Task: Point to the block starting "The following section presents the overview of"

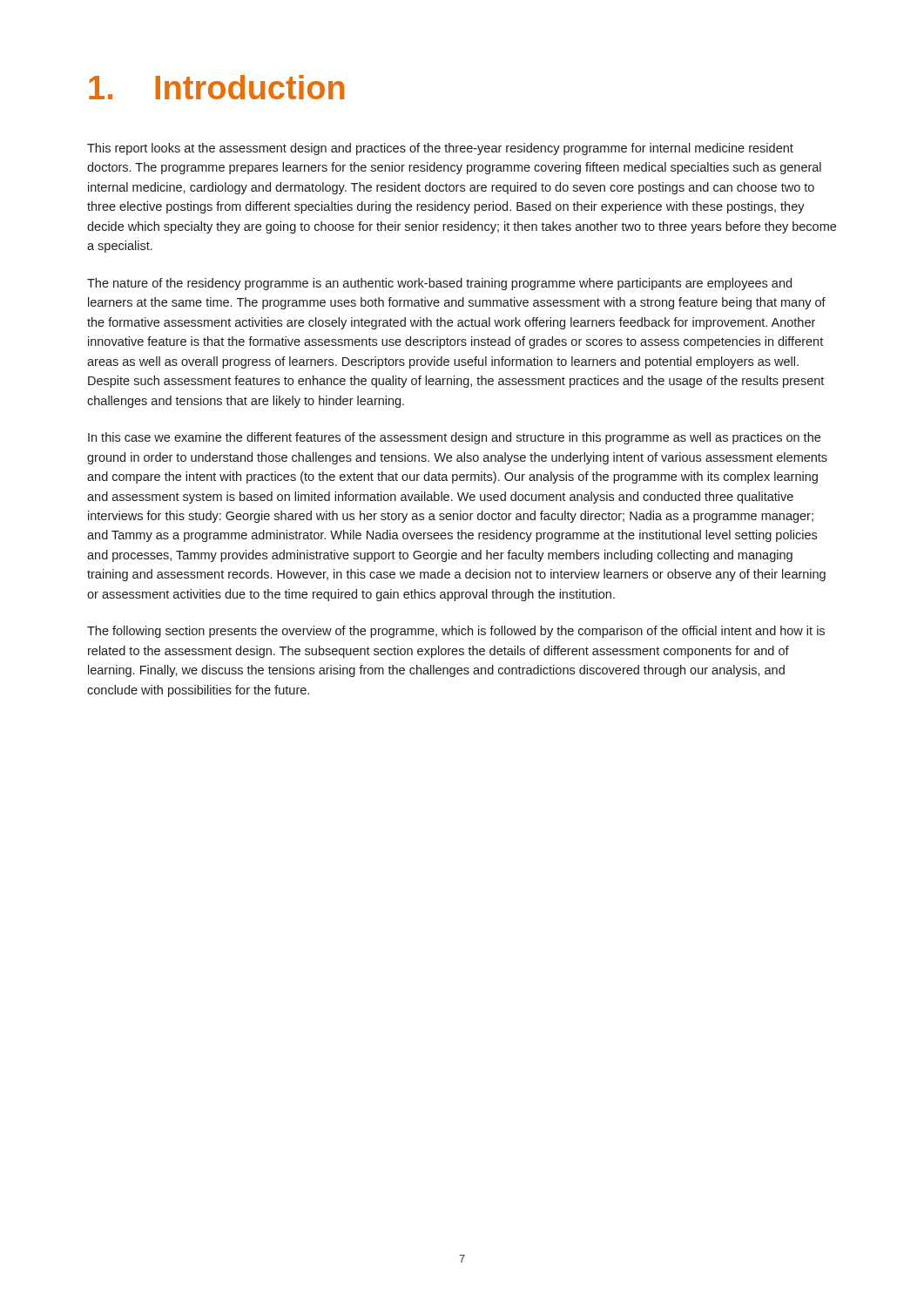Action: pos(456,660)
